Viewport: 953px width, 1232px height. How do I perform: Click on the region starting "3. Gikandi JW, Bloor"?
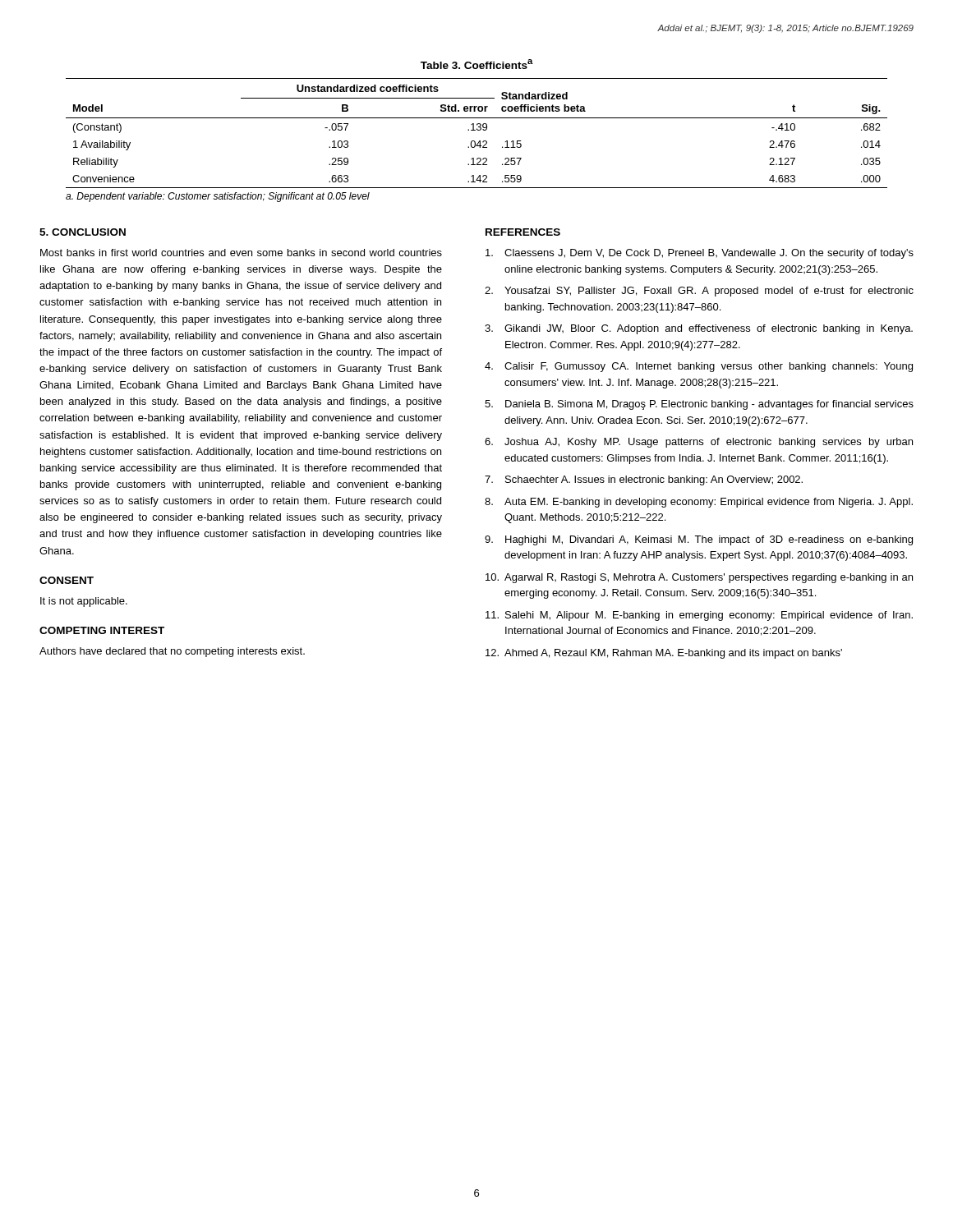[699, 336]
